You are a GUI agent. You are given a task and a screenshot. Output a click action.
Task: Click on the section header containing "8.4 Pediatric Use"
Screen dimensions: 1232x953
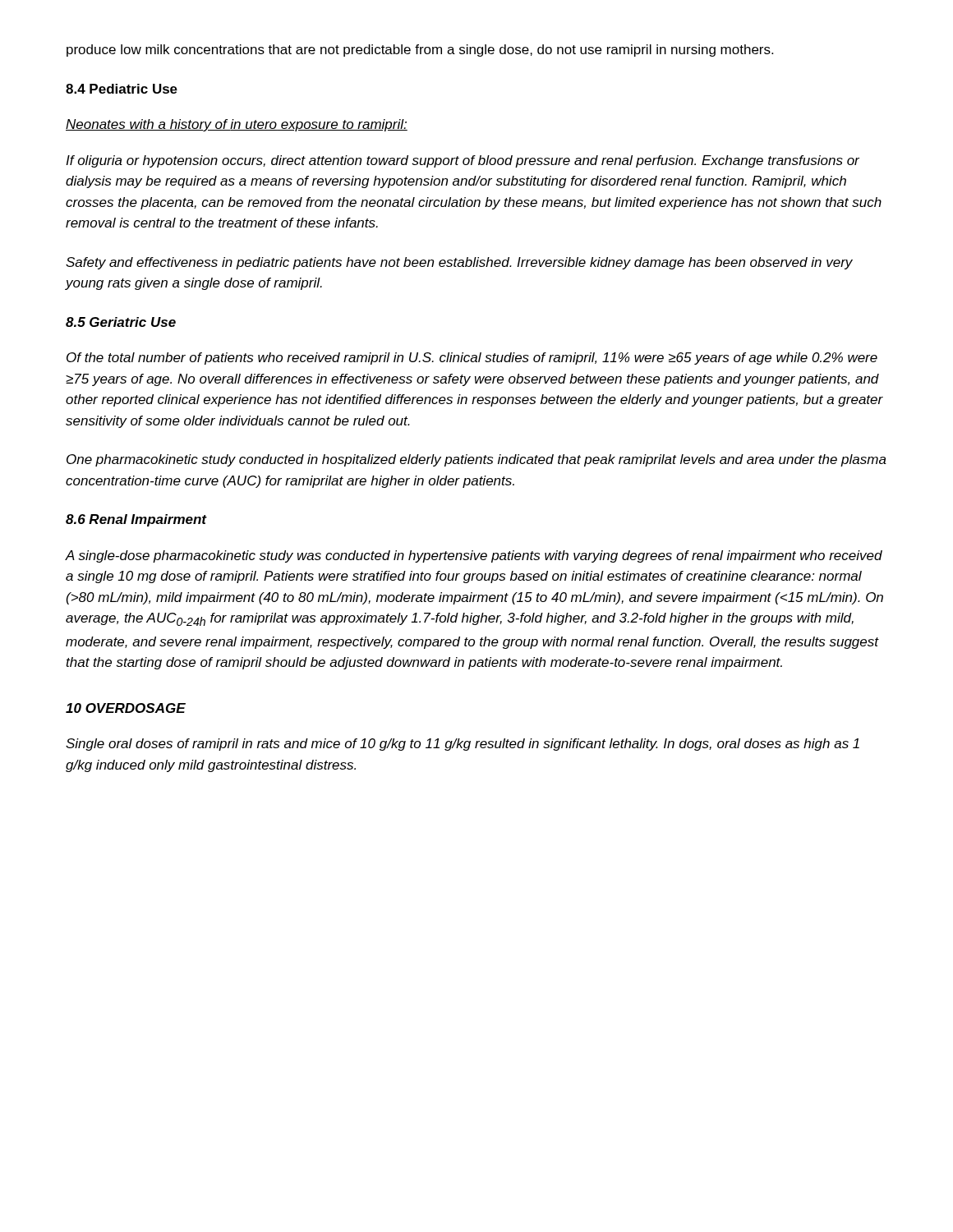[122, 89]
